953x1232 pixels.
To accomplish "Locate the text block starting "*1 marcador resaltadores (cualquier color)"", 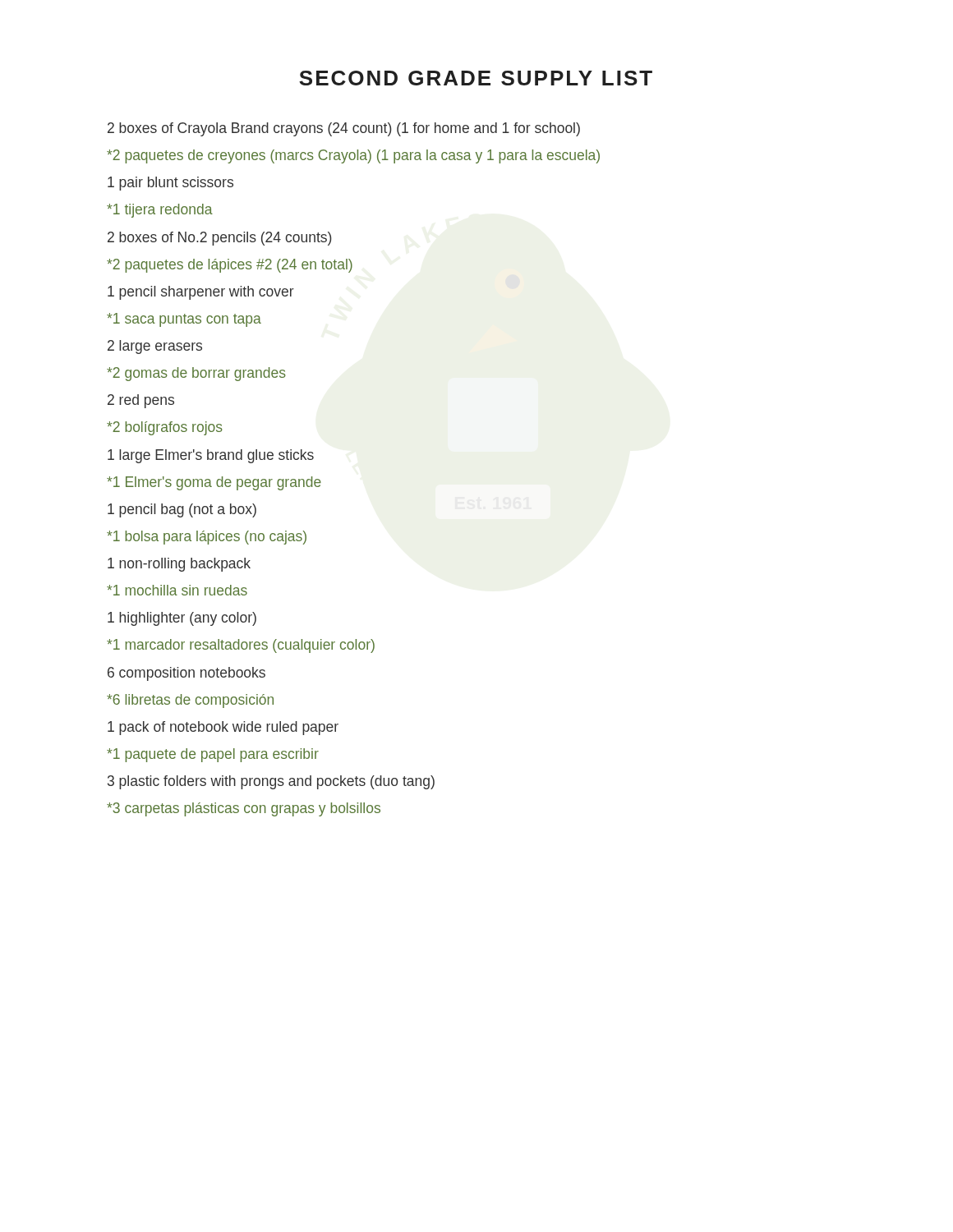I will click(241, 645).
